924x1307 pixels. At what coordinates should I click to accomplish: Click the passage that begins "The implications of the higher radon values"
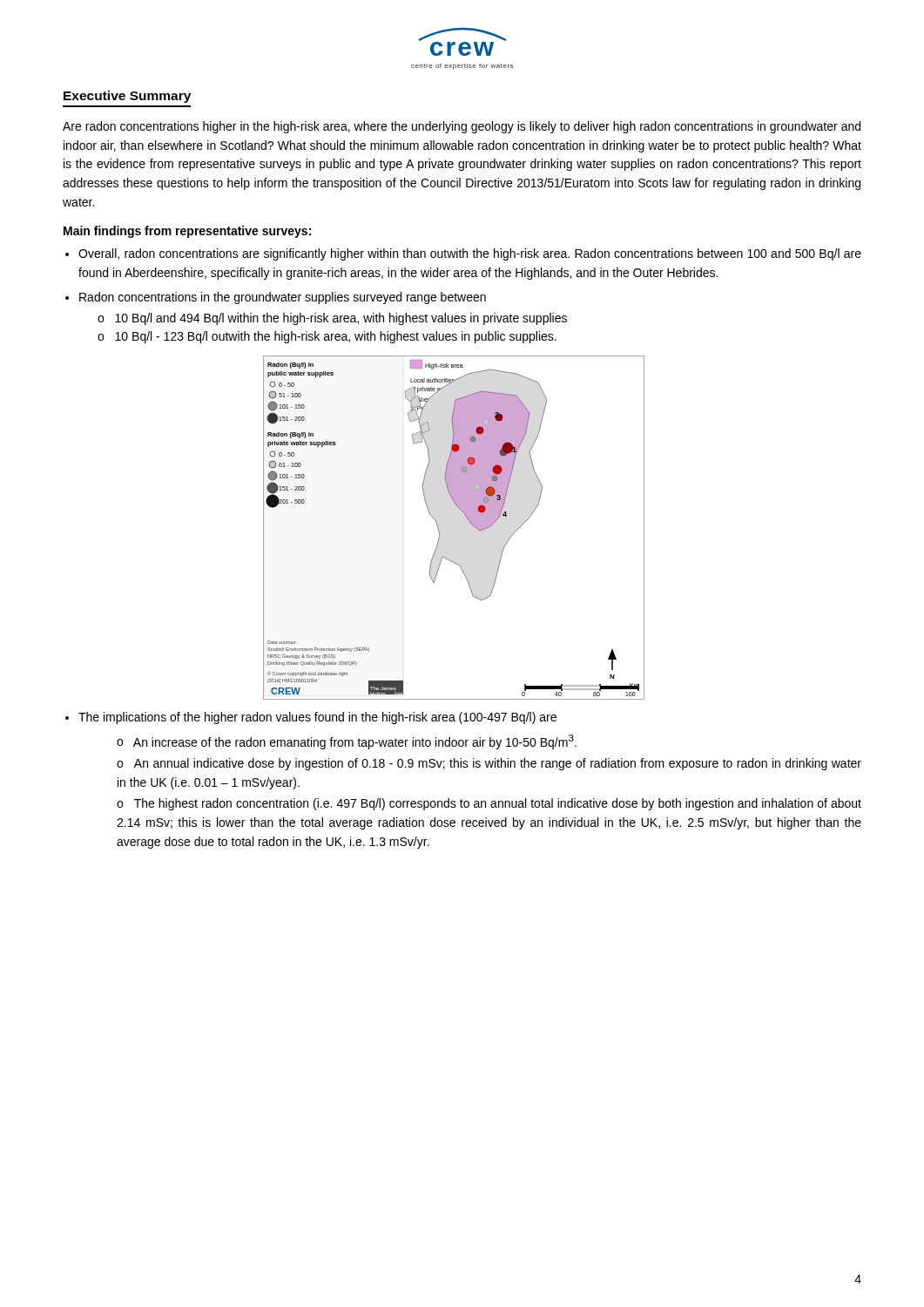(x=317, y=718)
